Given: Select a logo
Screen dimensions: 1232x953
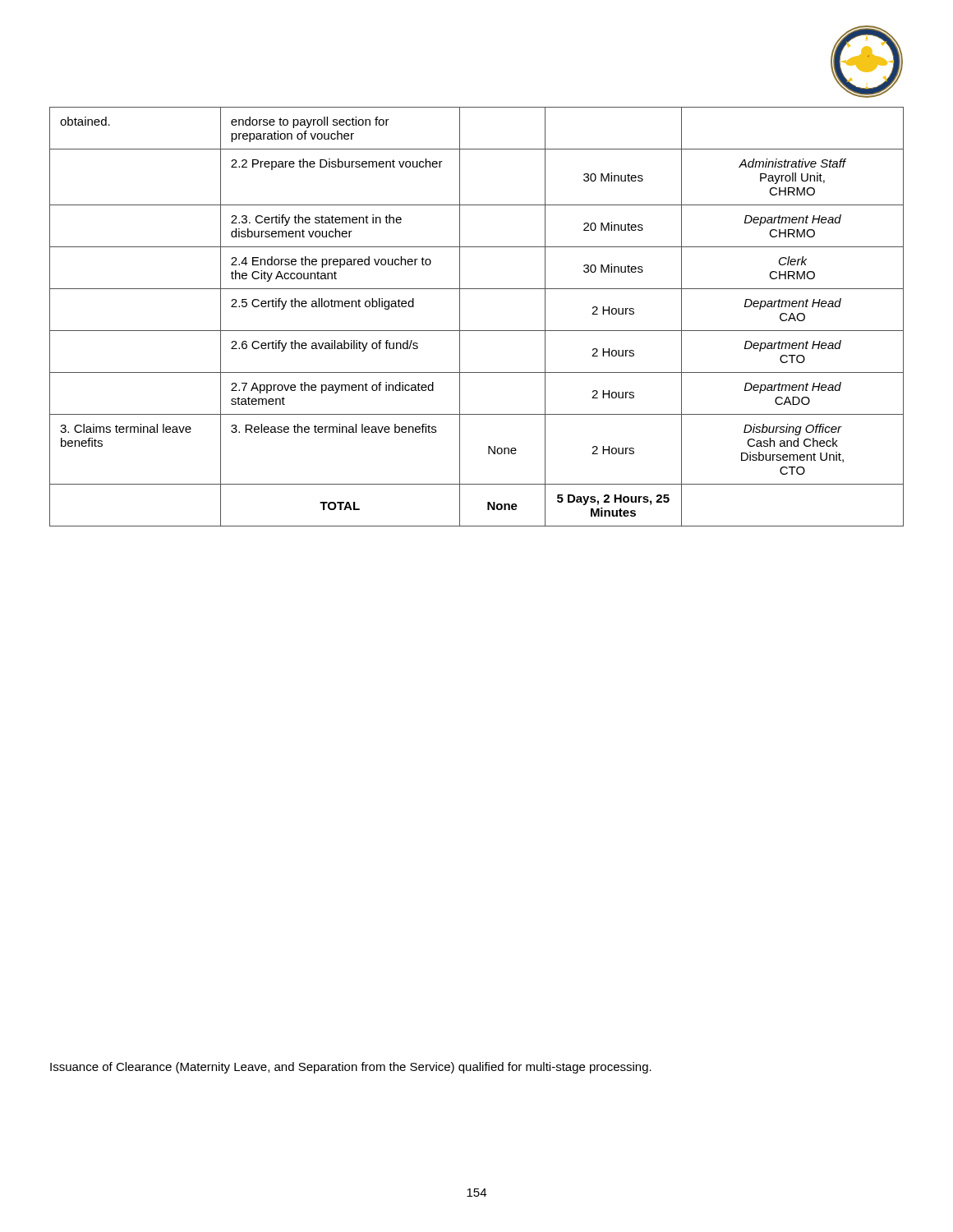Looking at the screenshot, I should point(867,62).
